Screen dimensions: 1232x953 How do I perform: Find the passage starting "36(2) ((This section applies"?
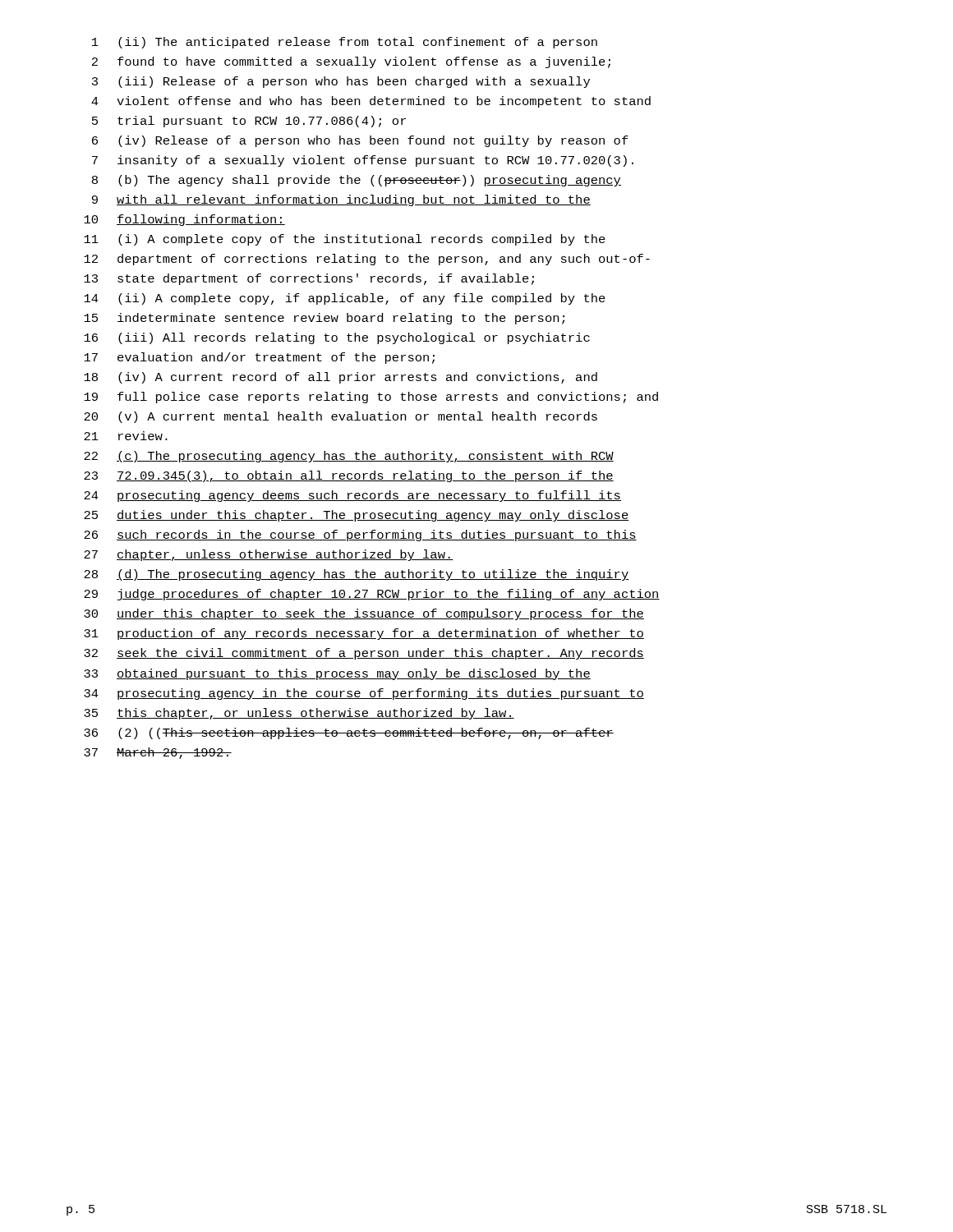click(x=476, y=743)
